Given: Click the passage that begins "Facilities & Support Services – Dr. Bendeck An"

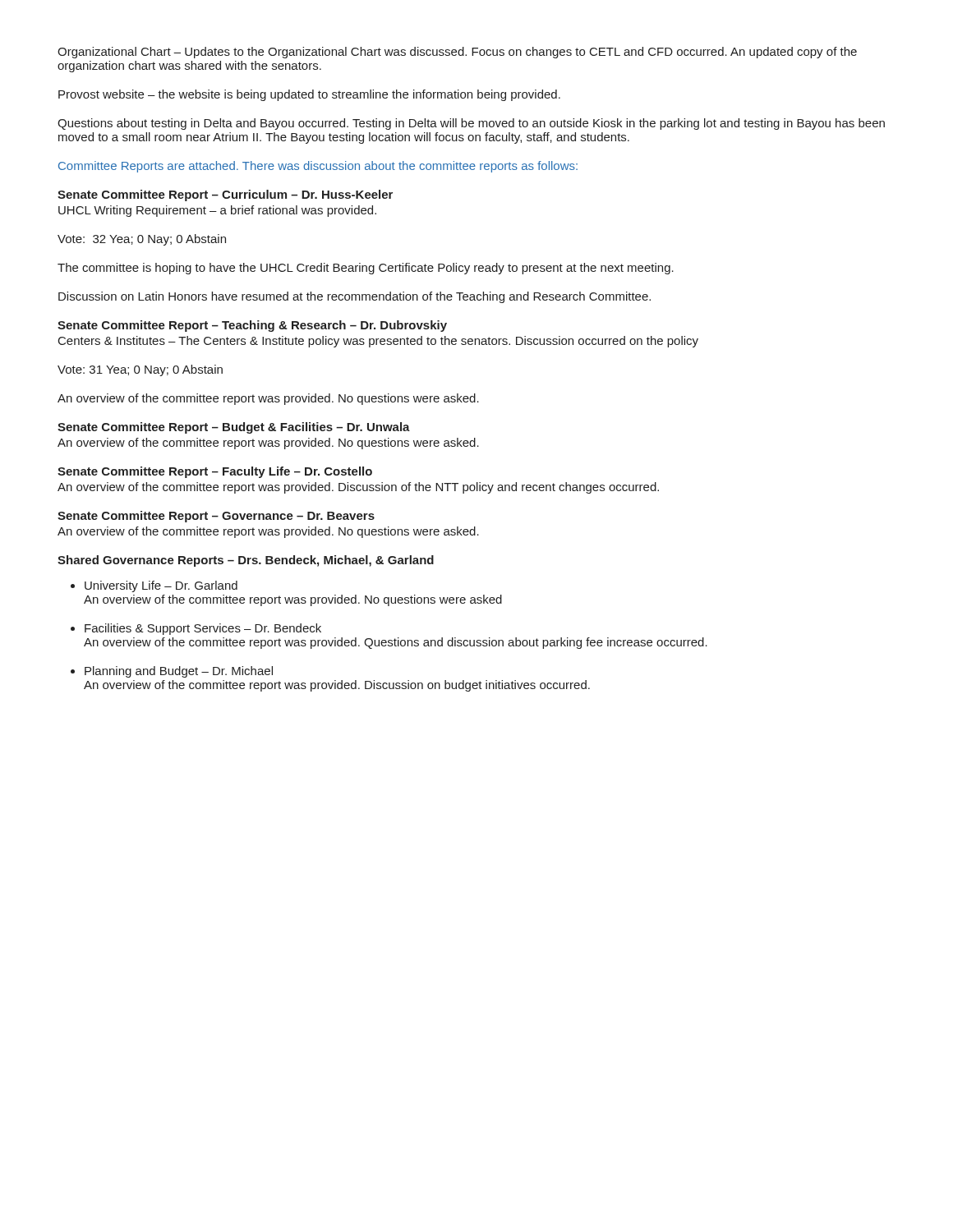Looking at the screenshot, I should pyautogui.click(x=396, y=635).
